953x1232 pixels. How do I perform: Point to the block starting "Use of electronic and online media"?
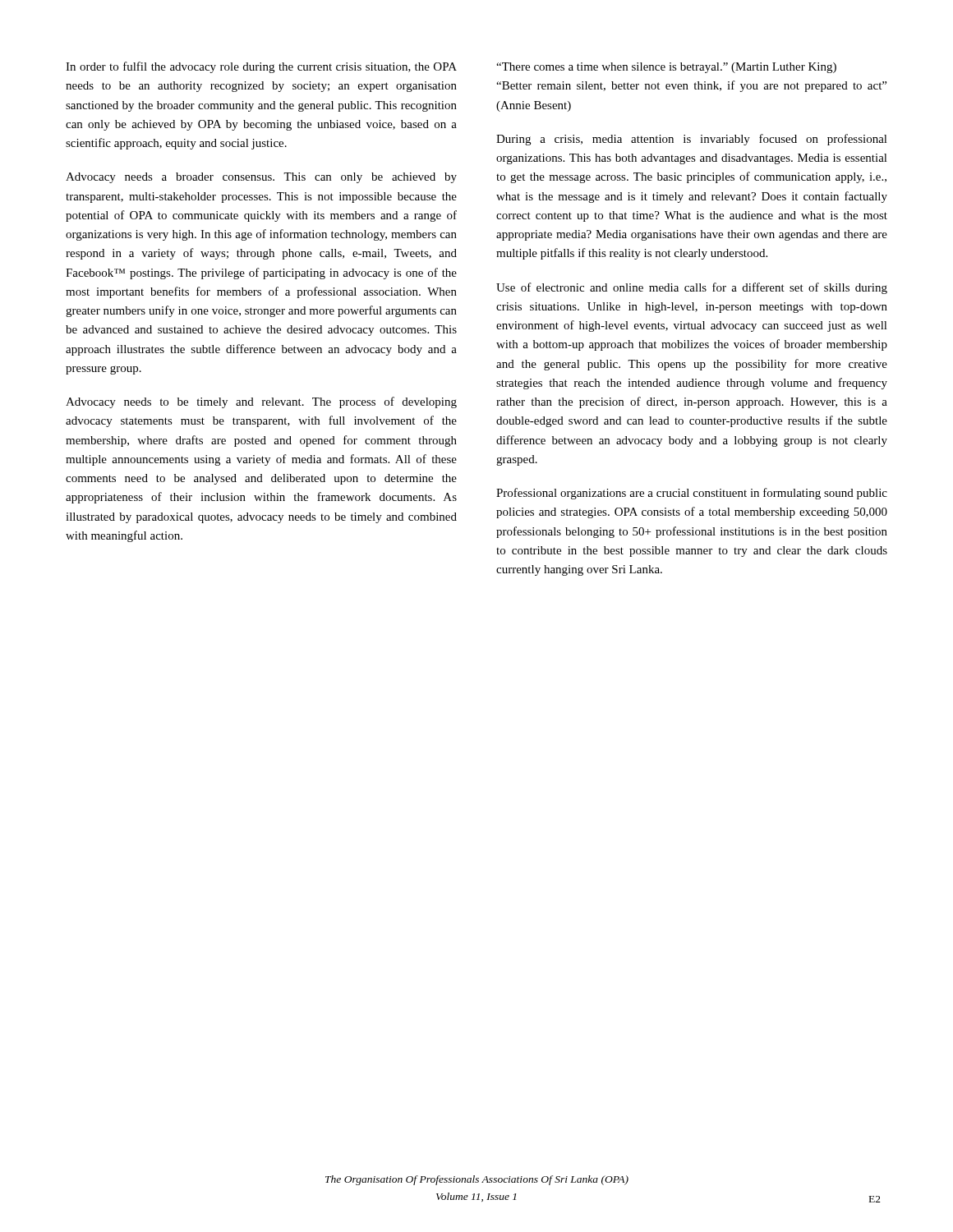[x=692, y=374]
